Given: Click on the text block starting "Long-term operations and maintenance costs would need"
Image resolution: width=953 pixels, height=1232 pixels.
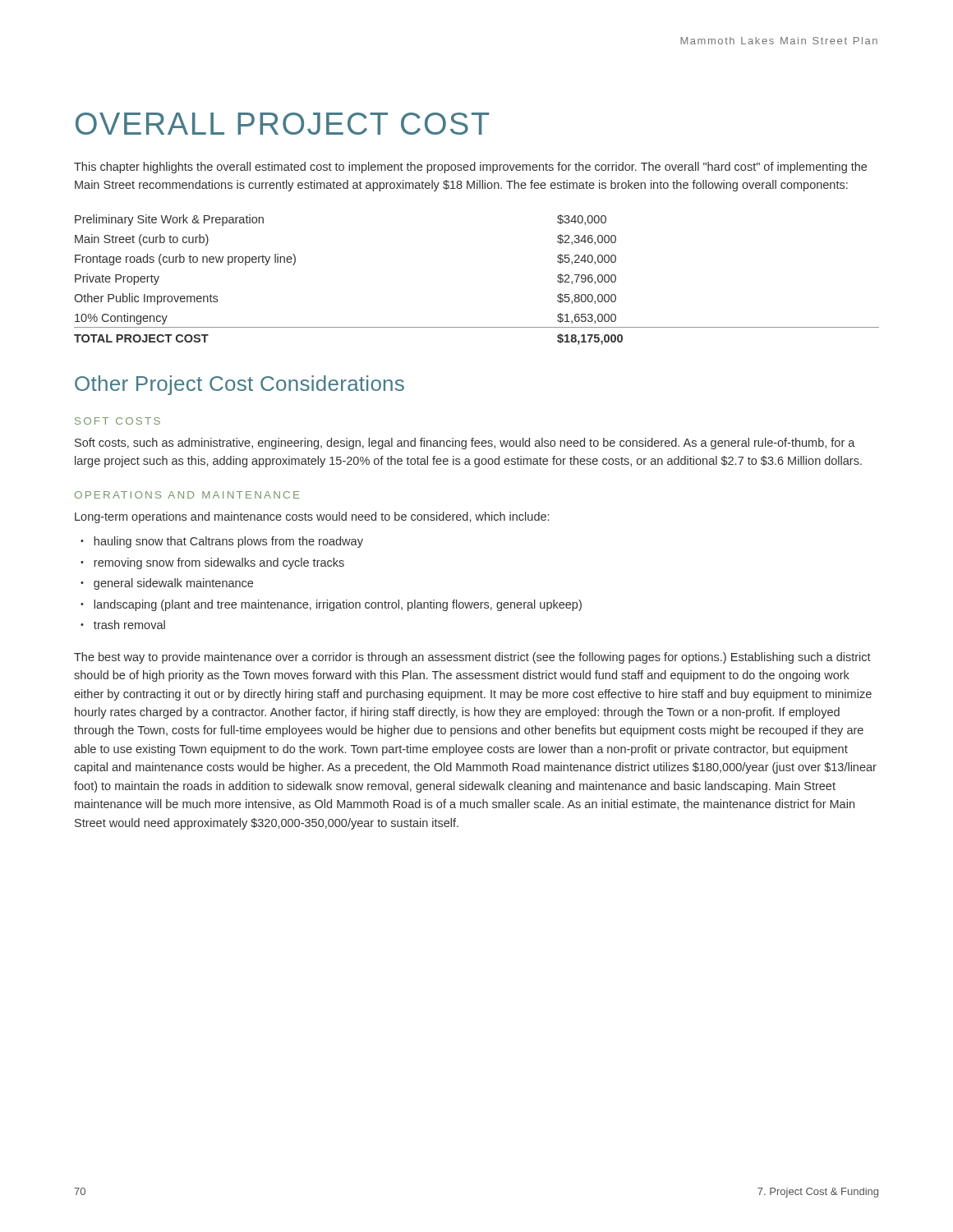Looking at the screenshot, I should [x=312, y=516].
